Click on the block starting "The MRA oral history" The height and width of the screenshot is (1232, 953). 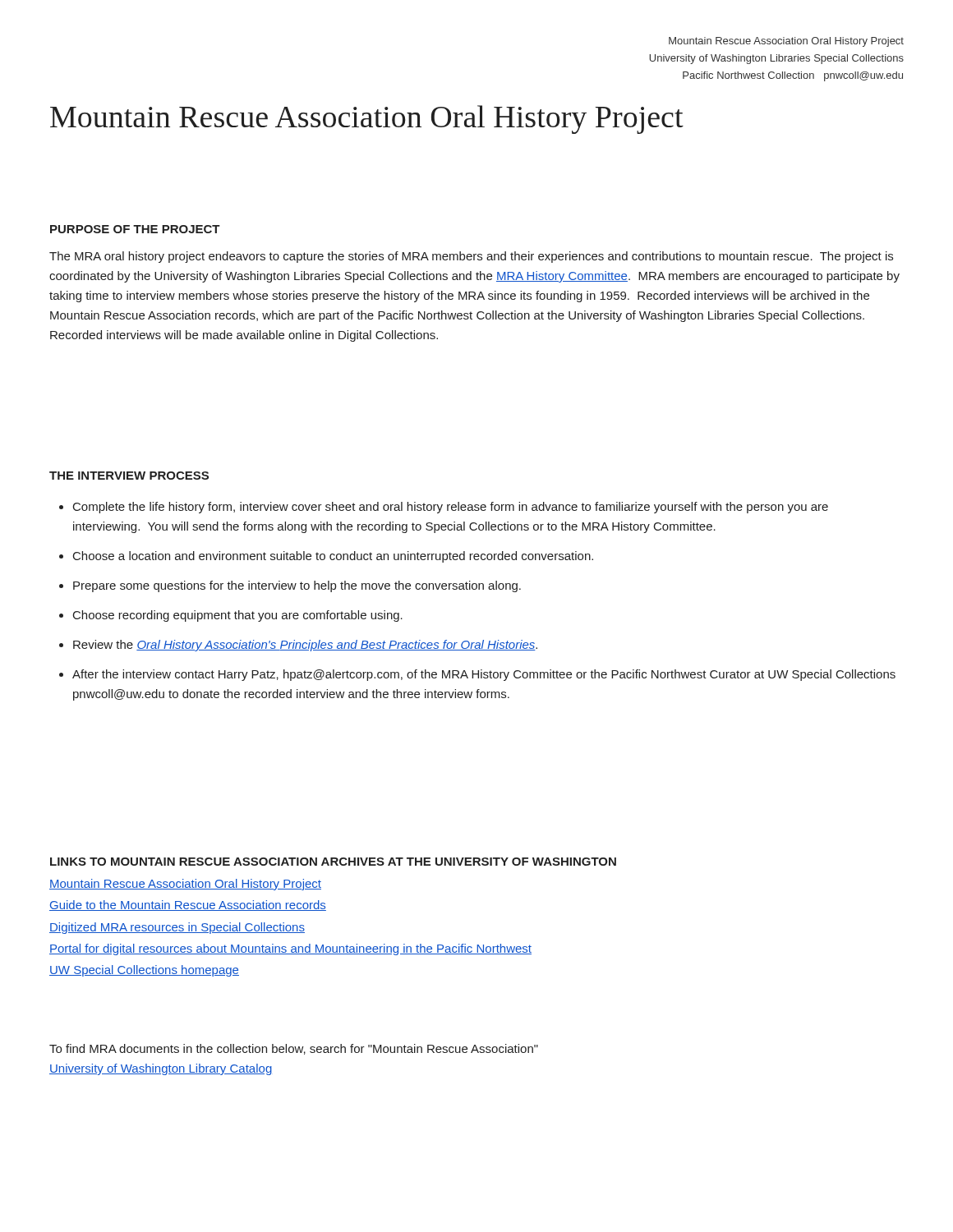coord(474,295)
